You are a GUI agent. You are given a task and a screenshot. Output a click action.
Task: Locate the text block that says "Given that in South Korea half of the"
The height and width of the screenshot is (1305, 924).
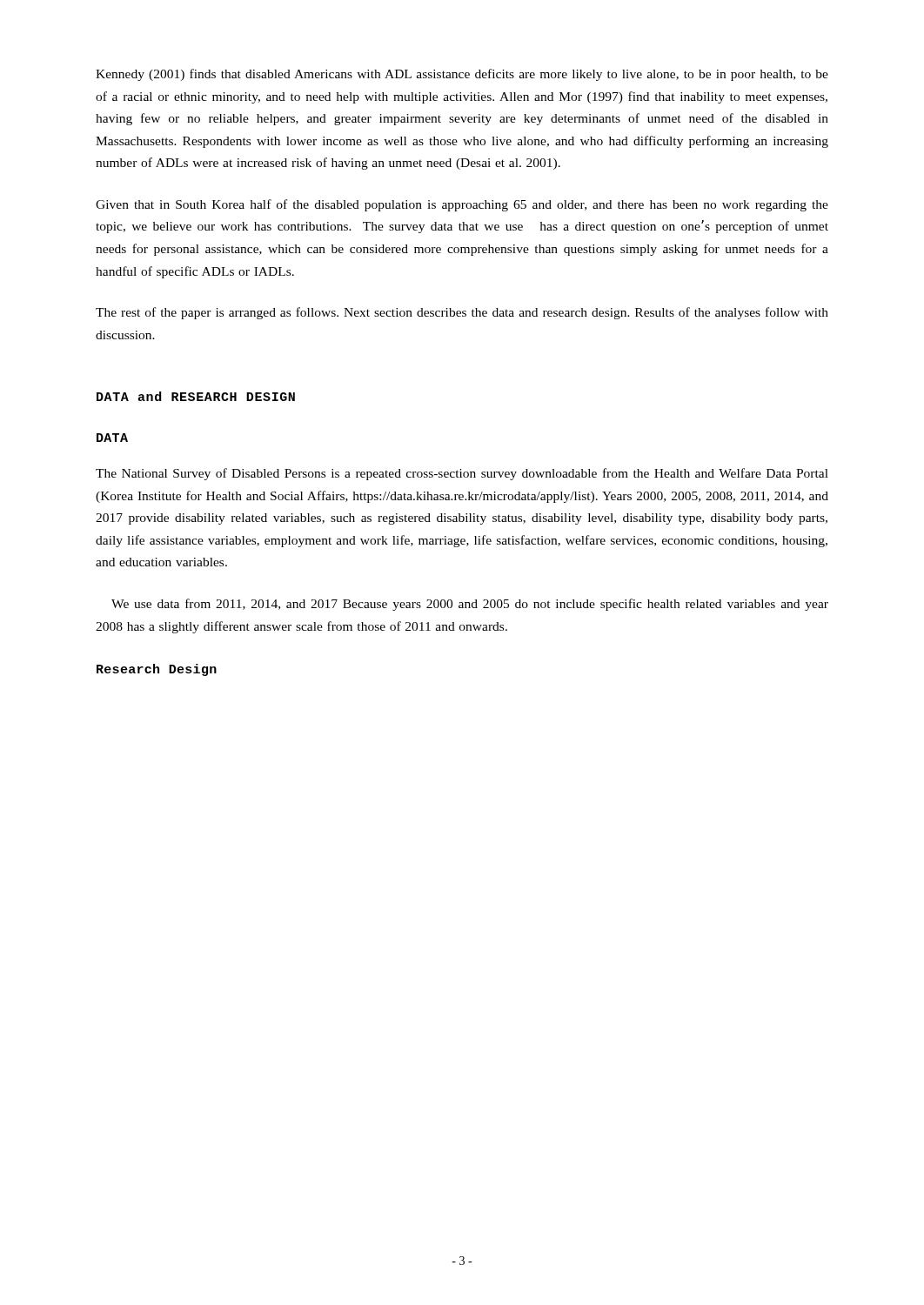[x=462, y=237]
